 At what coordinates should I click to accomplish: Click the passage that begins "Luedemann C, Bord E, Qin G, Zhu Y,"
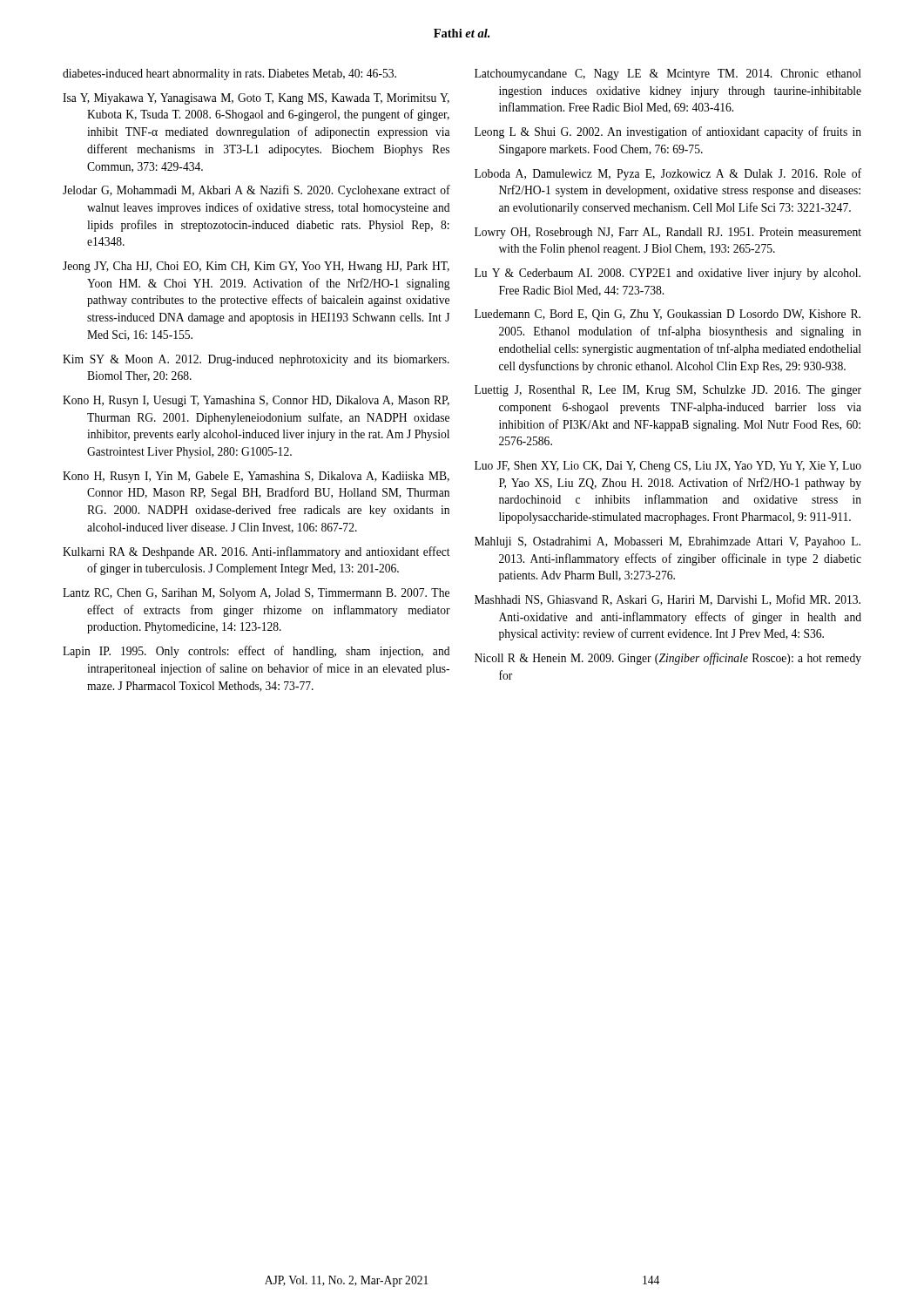point(668,340)
